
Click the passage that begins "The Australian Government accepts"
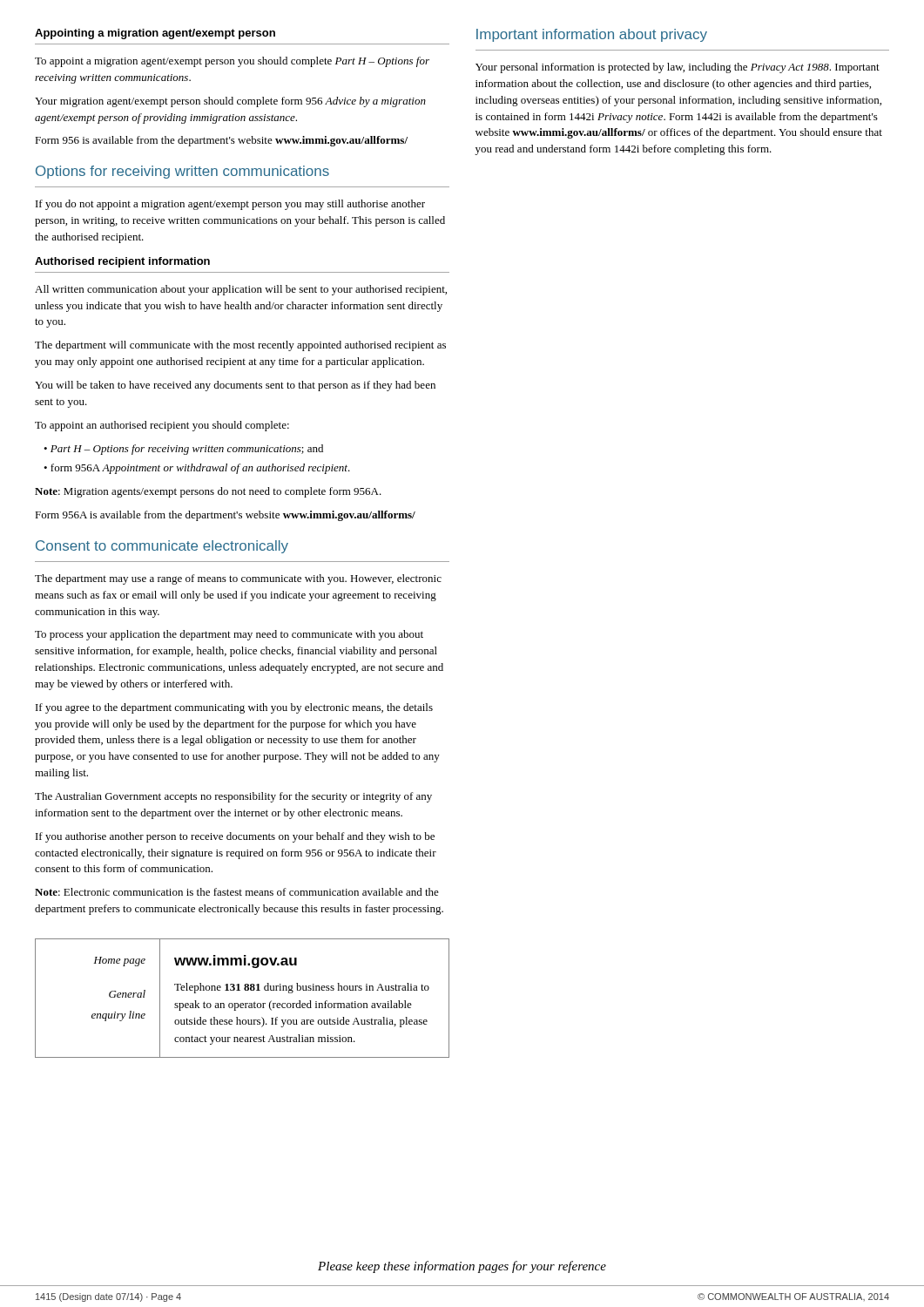pyautogui.click(x=242, y=805)
